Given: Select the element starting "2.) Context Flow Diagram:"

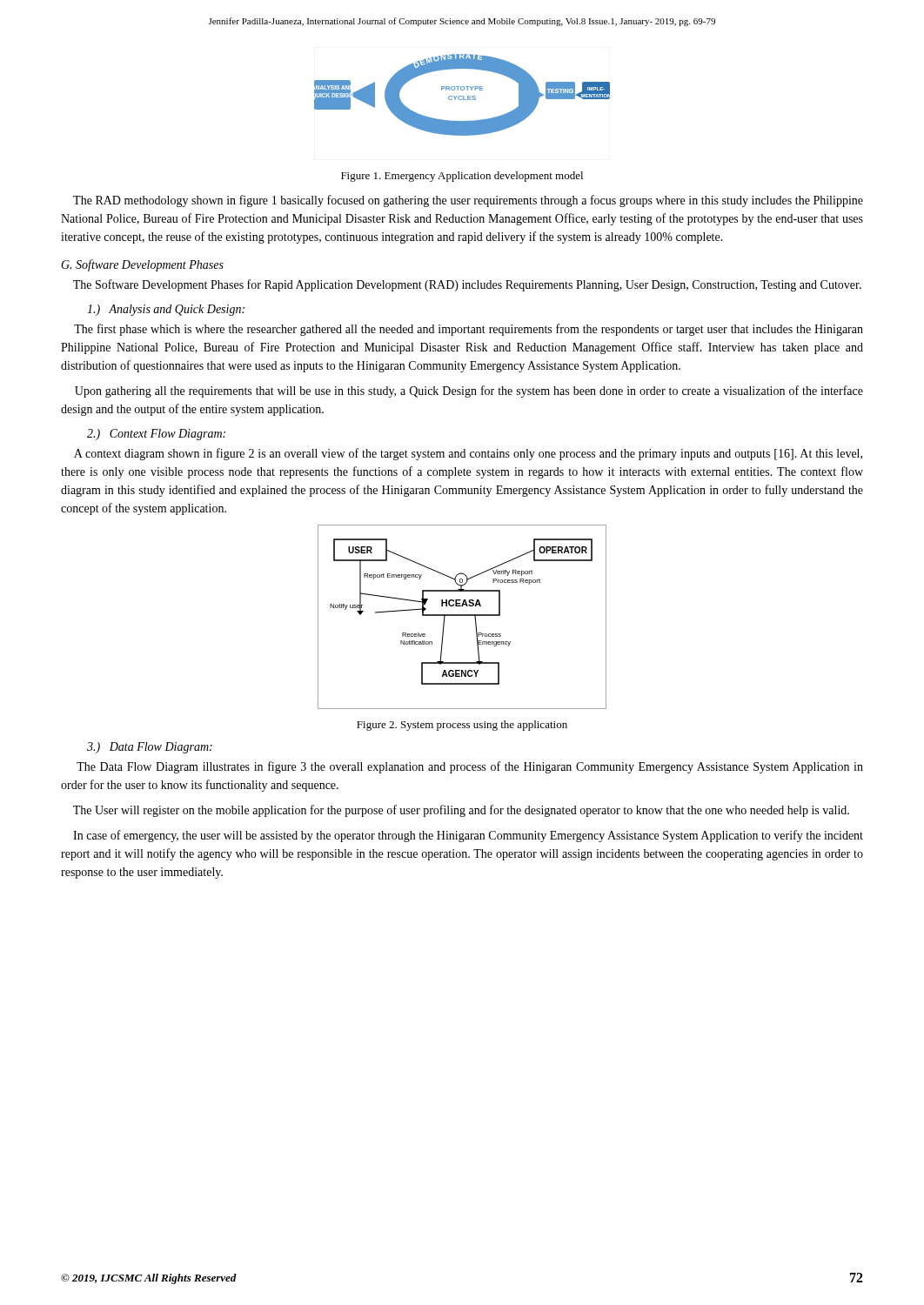Looking at the screenshot, I should [x=157, y=434].
